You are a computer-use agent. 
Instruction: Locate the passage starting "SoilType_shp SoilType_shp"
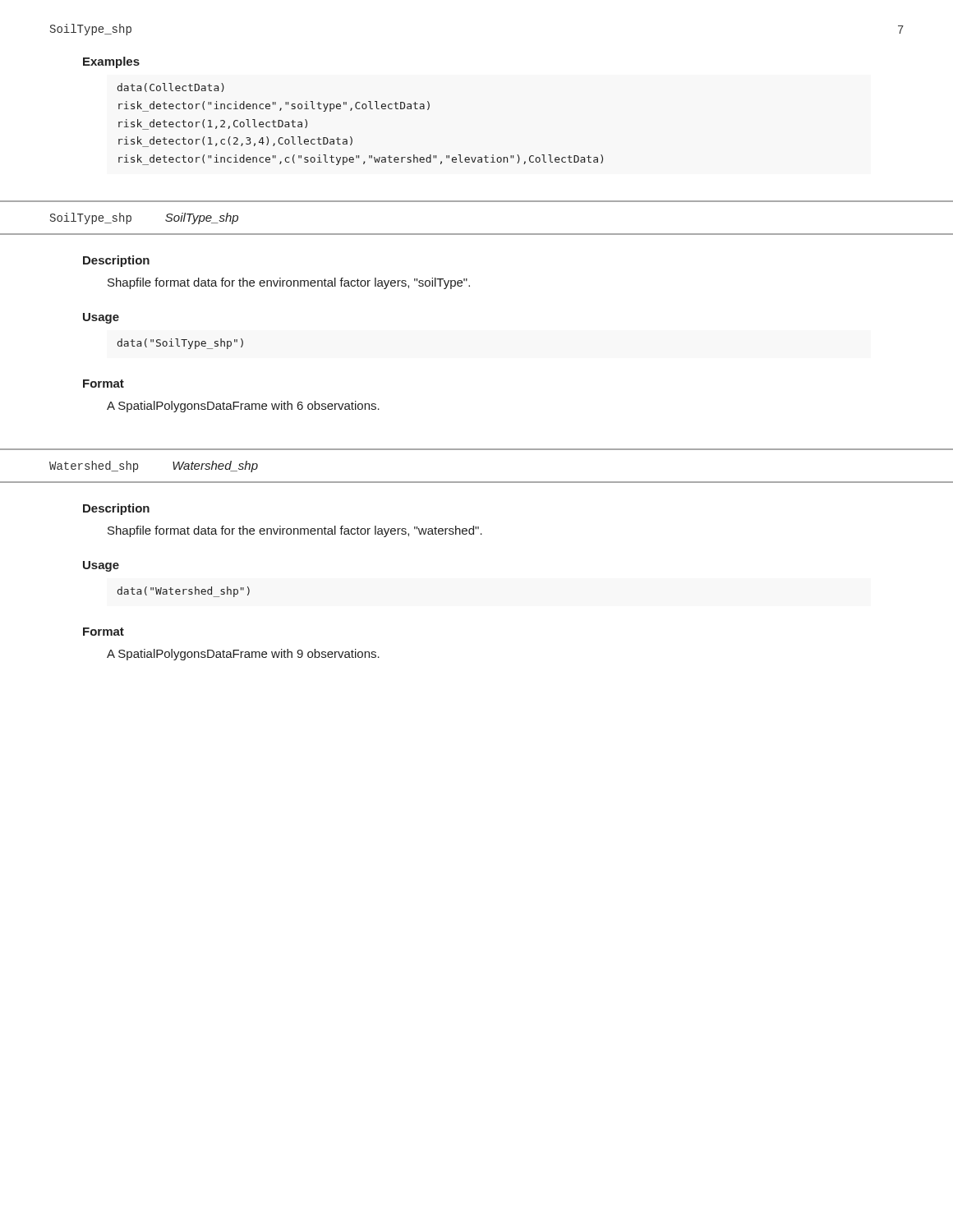(92, 218)
